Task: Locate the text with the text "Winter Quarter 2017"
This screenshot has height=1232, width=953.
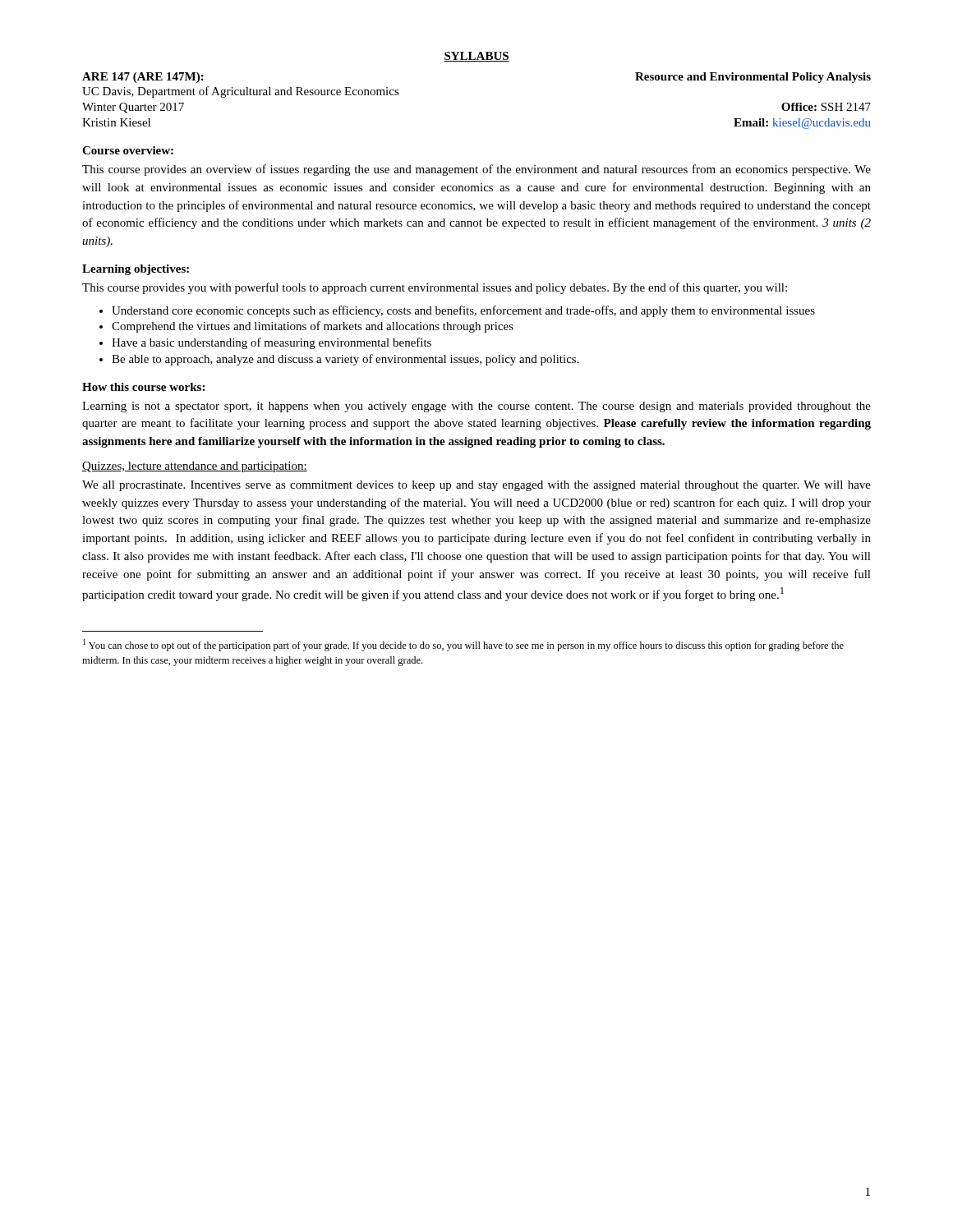Action: [x=133, y=107]
